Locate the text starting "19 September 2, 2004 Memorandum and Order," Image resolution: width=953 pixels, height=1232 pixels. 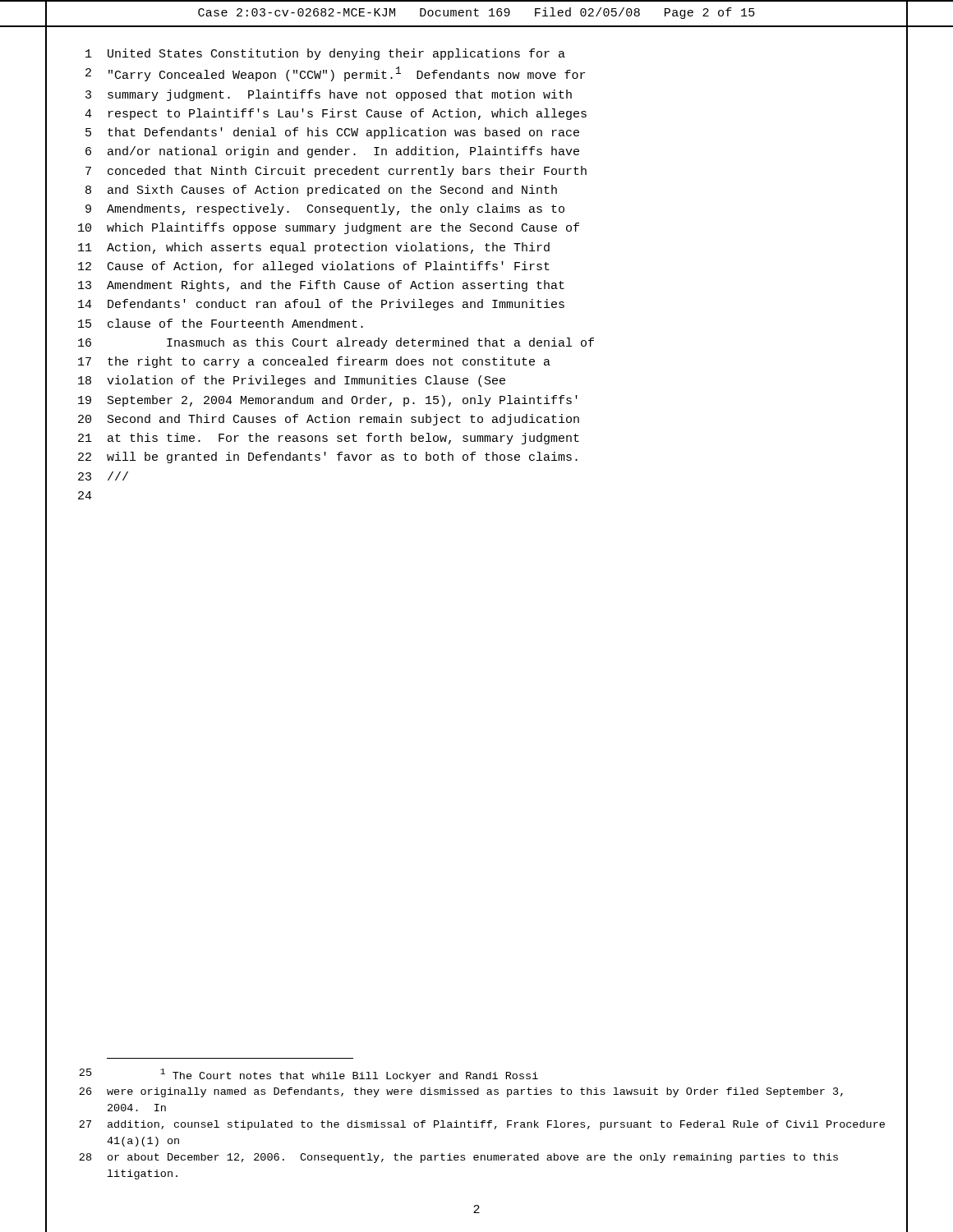point(476,401)
